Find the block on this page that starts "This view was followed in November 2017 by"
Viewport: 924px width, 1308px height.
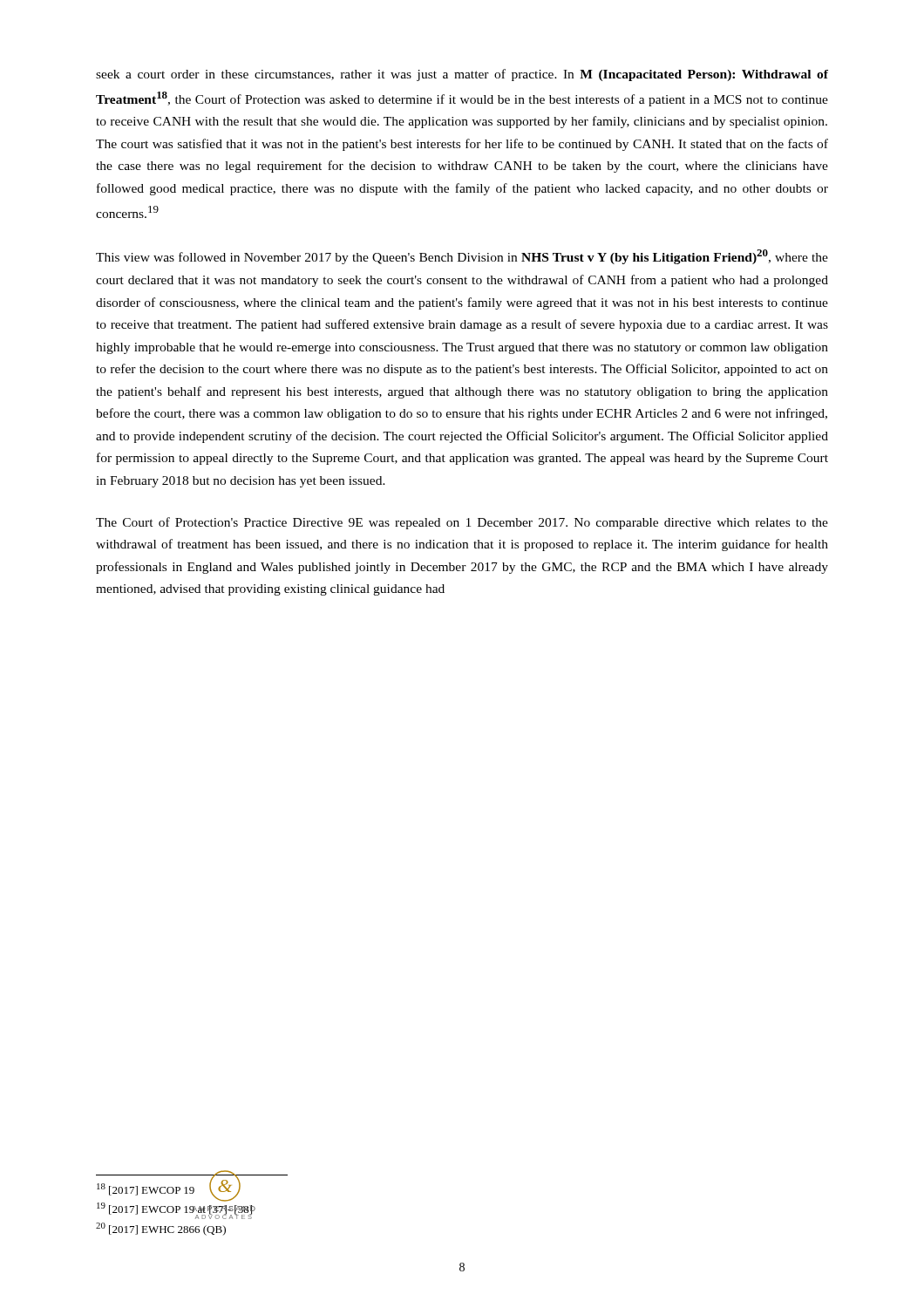tap(462, 367)
